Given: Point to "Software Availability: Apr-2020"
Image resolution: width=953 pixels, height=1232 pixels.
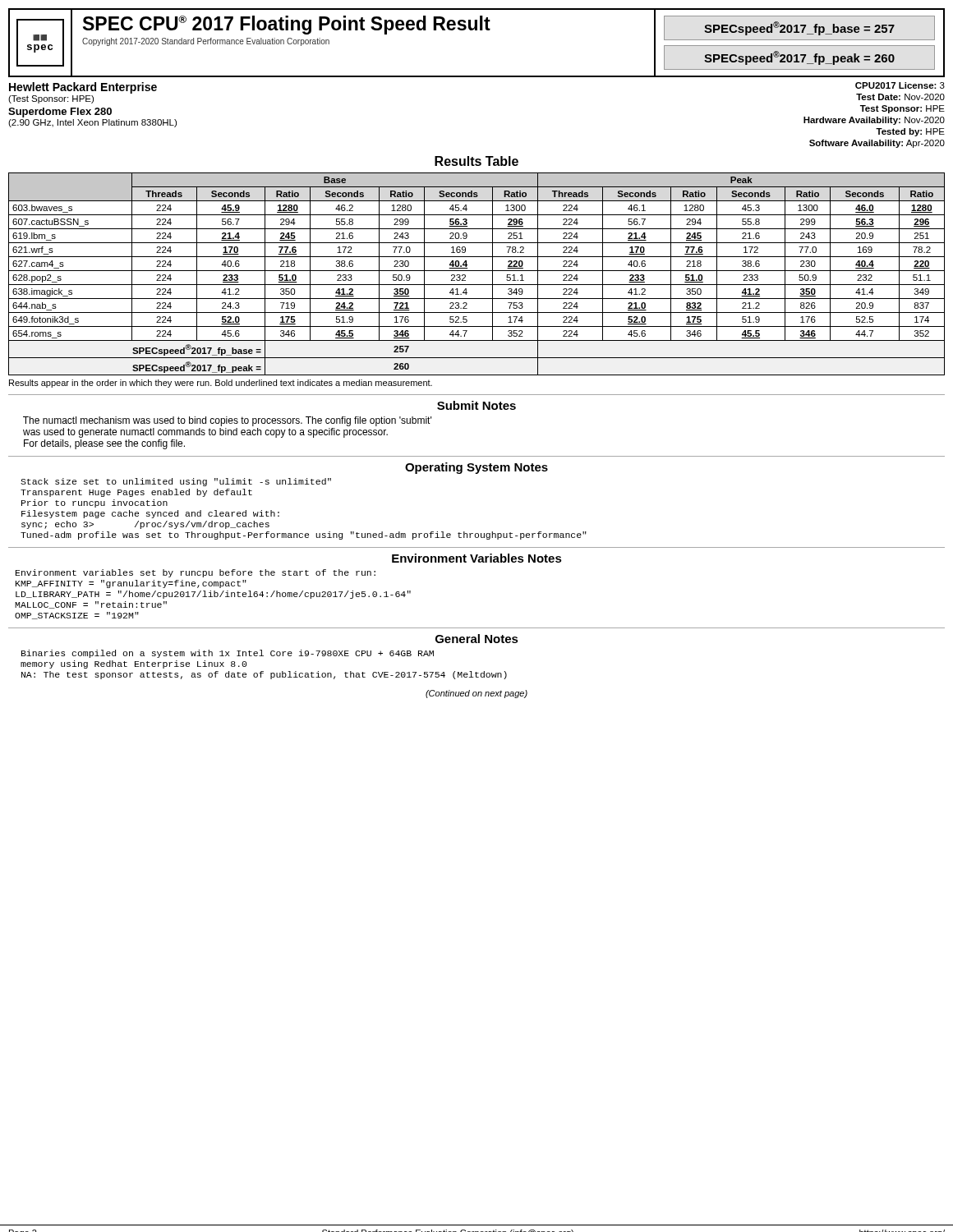Looking at the screenshot, I should (877, 143).
